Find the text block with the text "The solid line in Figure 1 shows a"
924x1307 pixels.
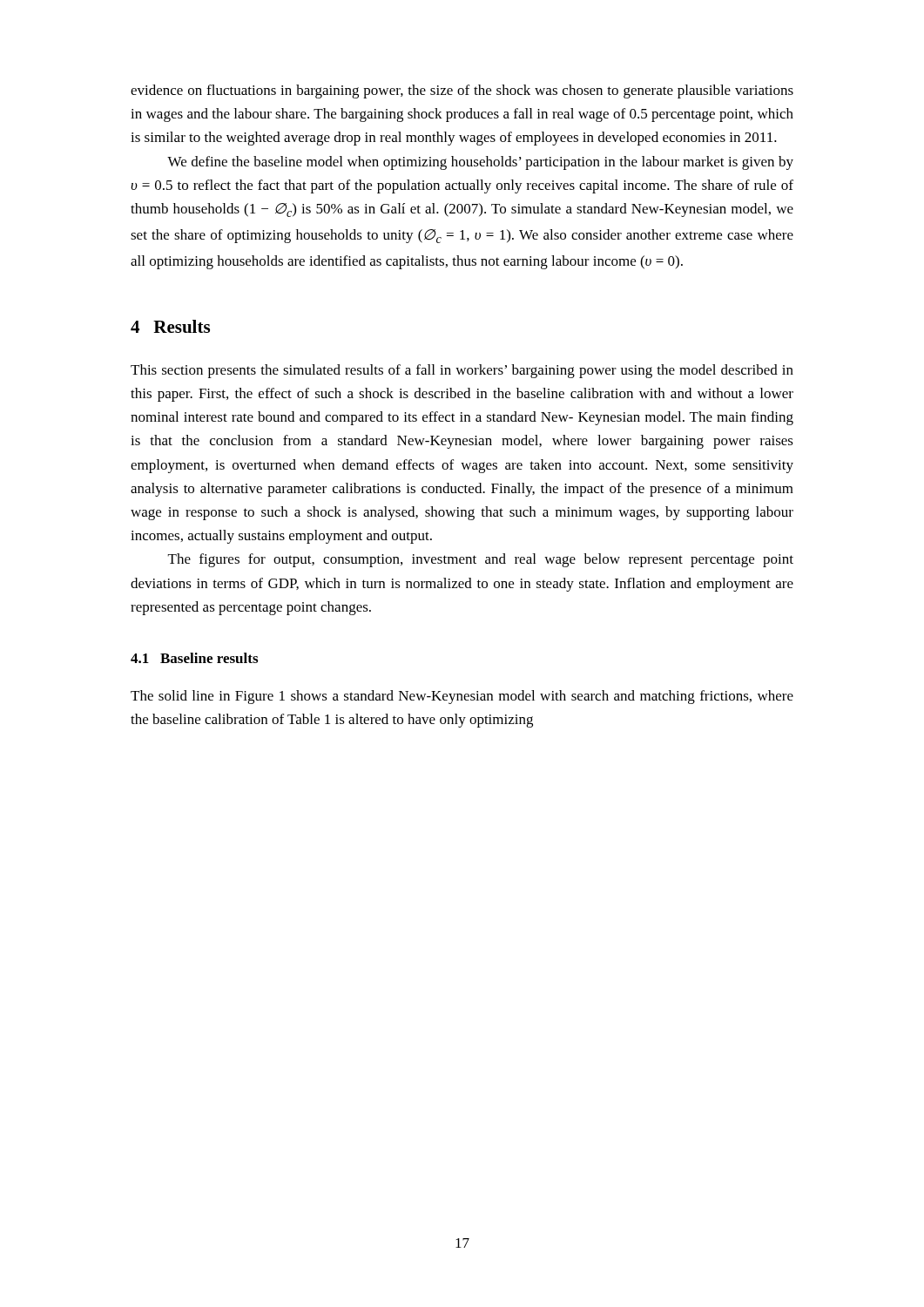[x=462, y=708]
